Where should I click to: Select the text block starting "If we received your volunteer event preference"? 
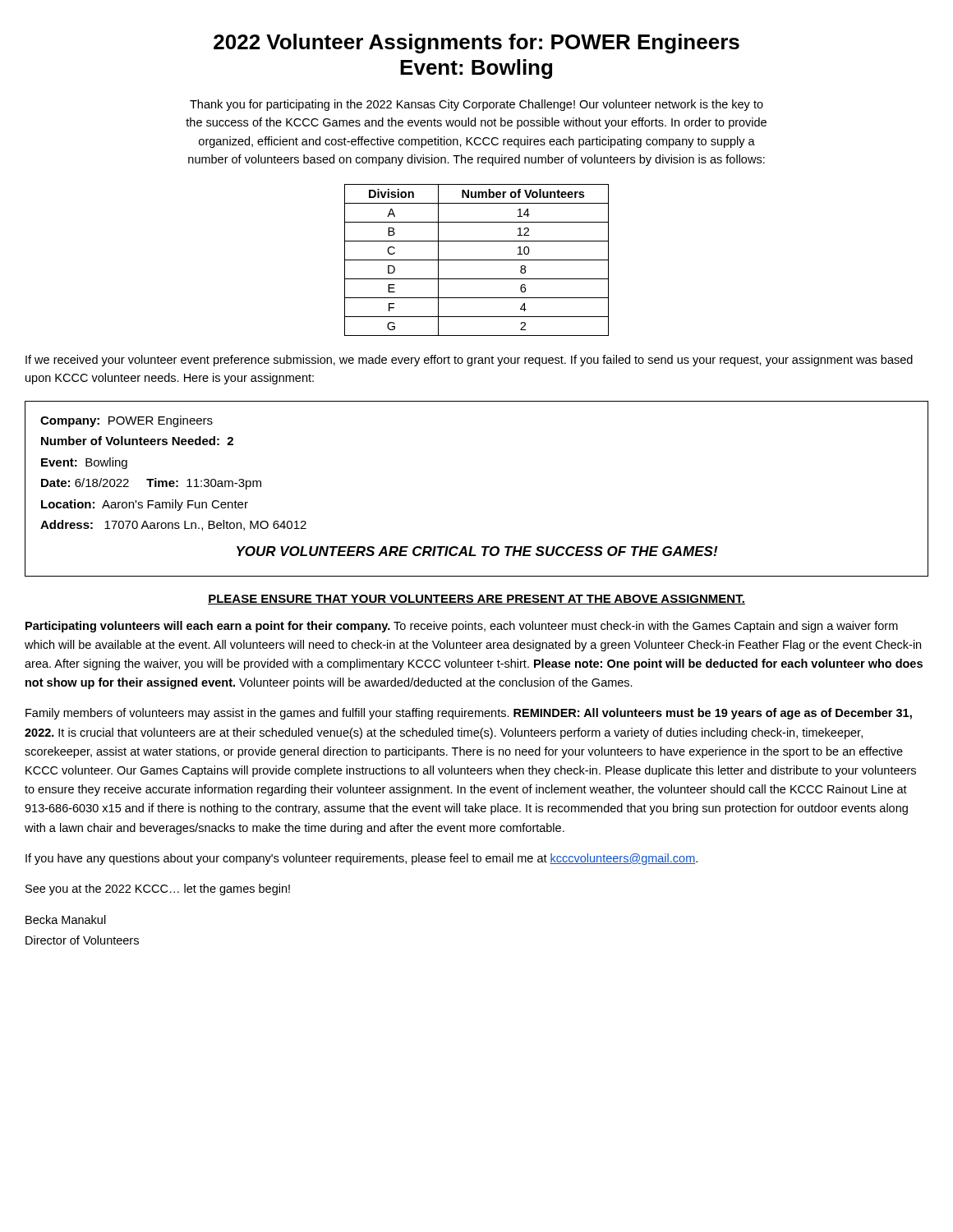469,369
